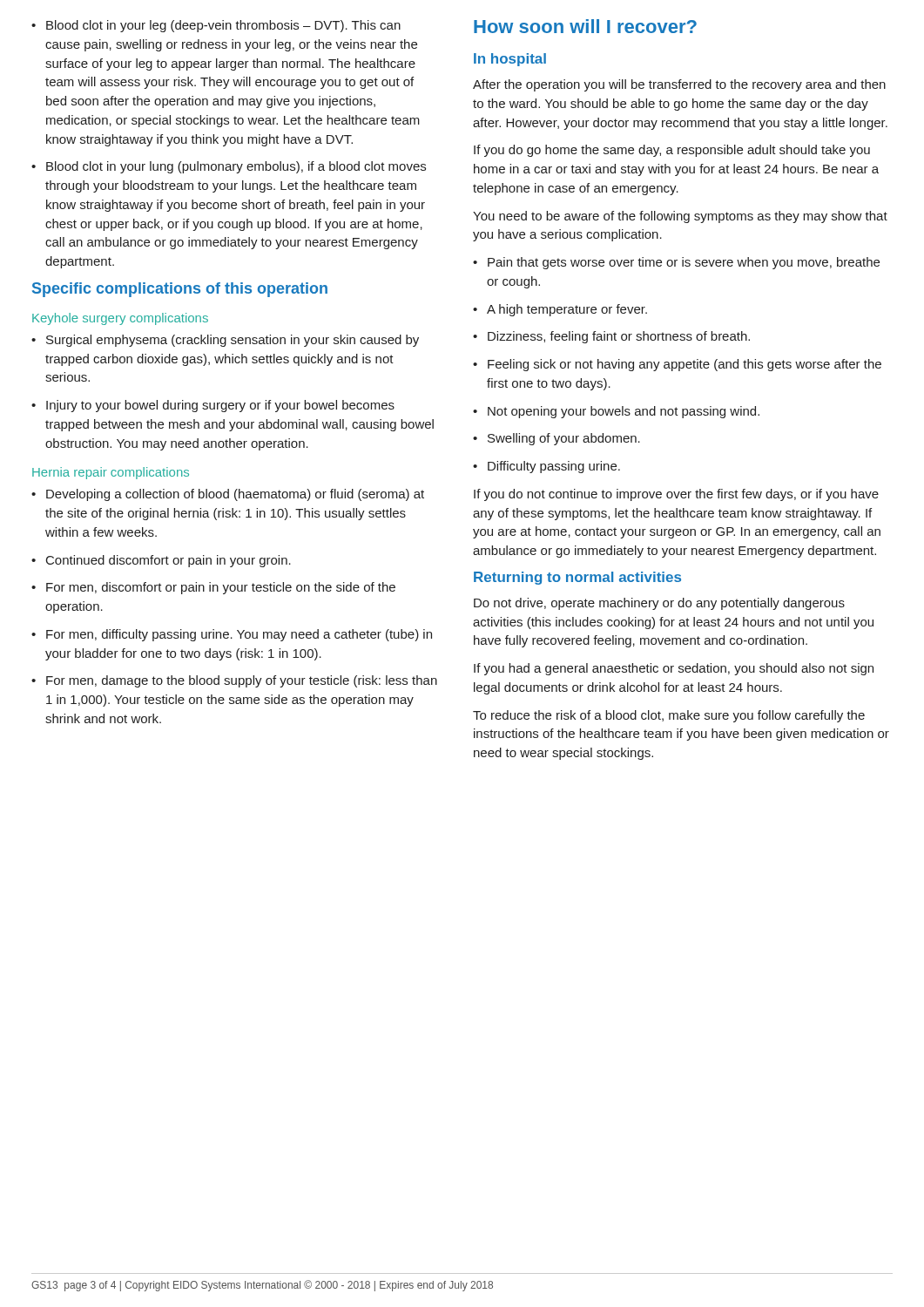This screenshot has width=924, height=1307.
Task: Locate the list item that says "Pain that gets worse over time or"
Action: coord(683,272)
